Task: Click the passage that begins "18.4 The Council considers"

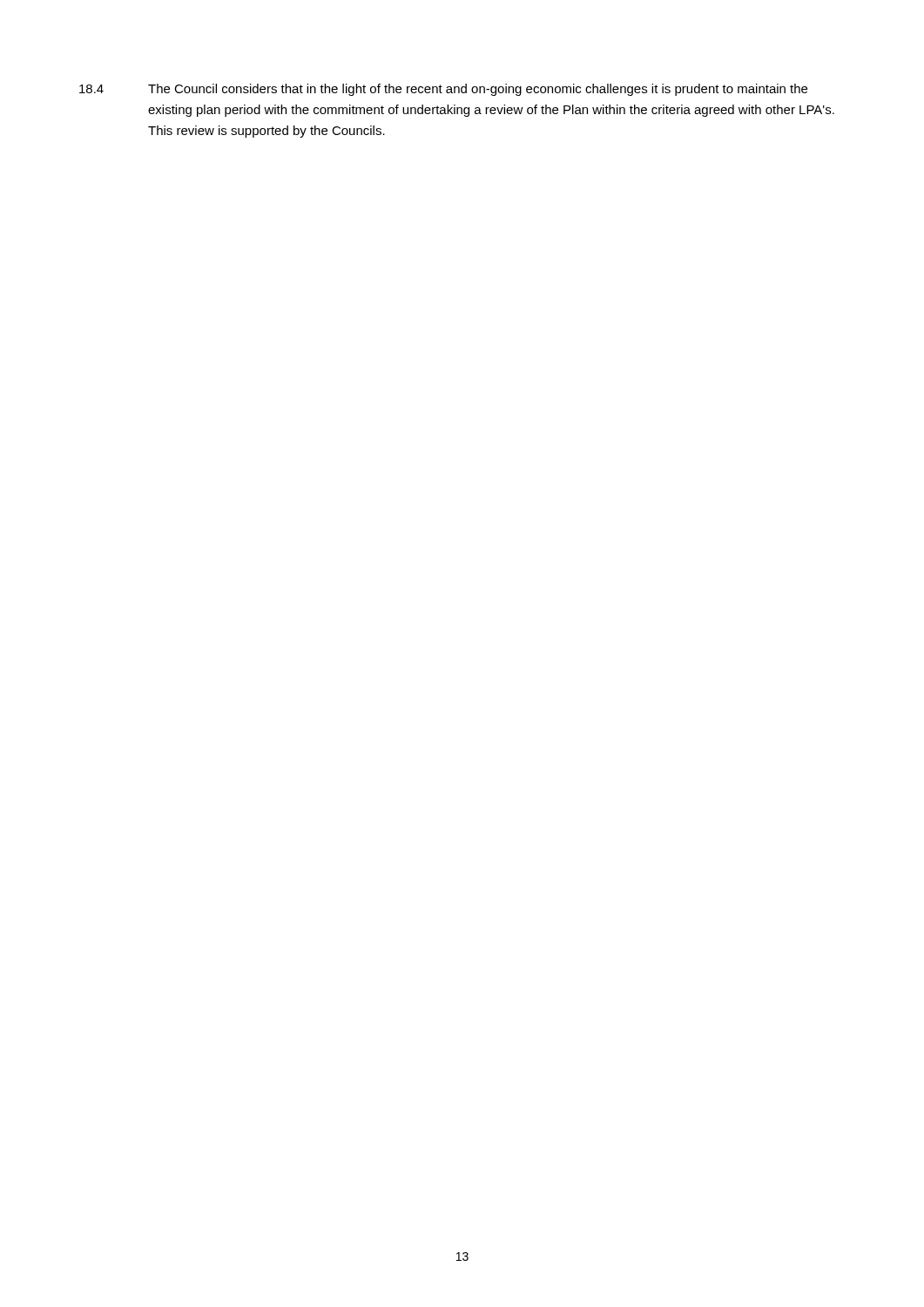Action: click(x=462, y=110)
